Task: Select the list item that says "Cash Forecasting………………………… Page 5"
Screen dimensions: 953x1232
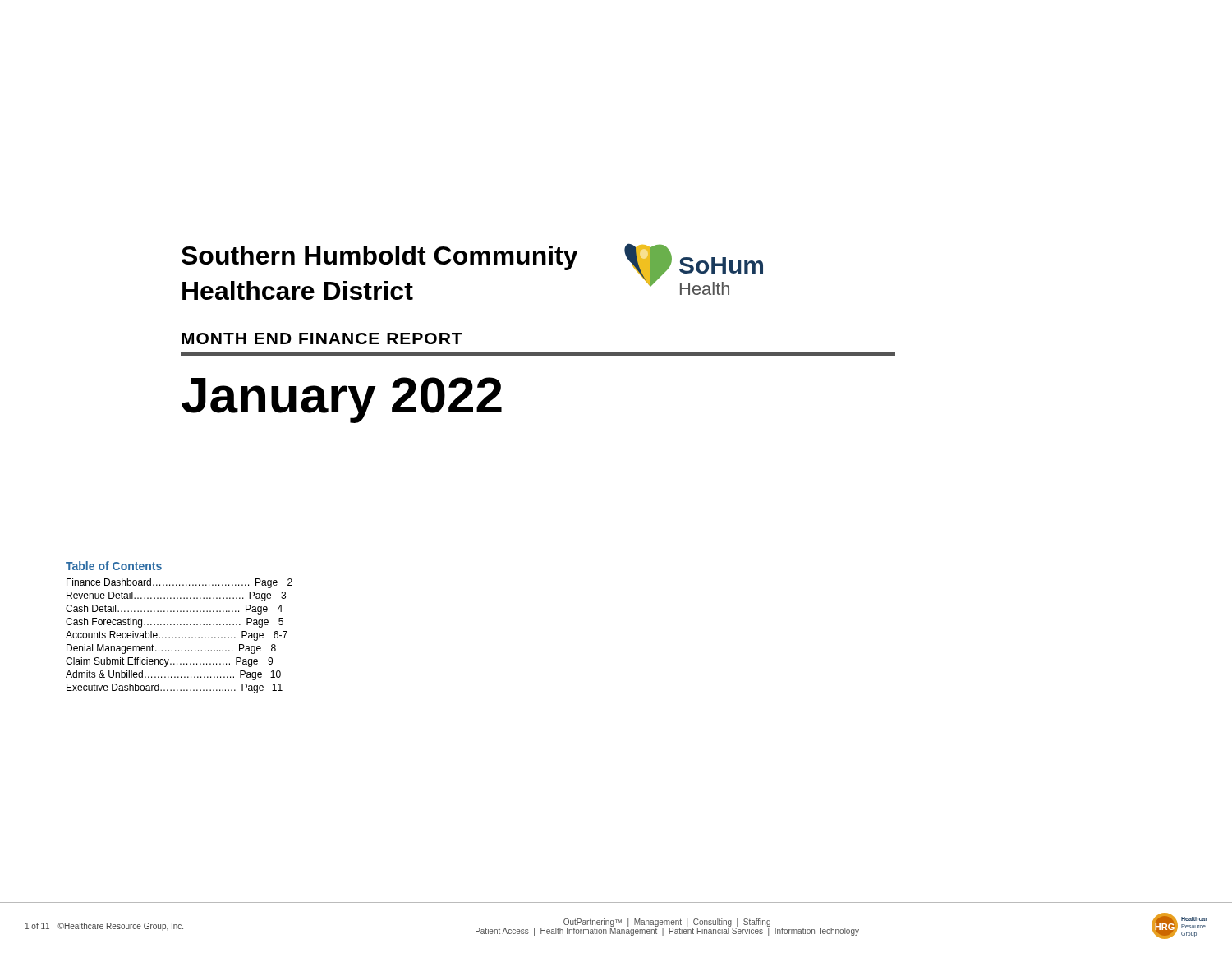Action: coord(175,622)
